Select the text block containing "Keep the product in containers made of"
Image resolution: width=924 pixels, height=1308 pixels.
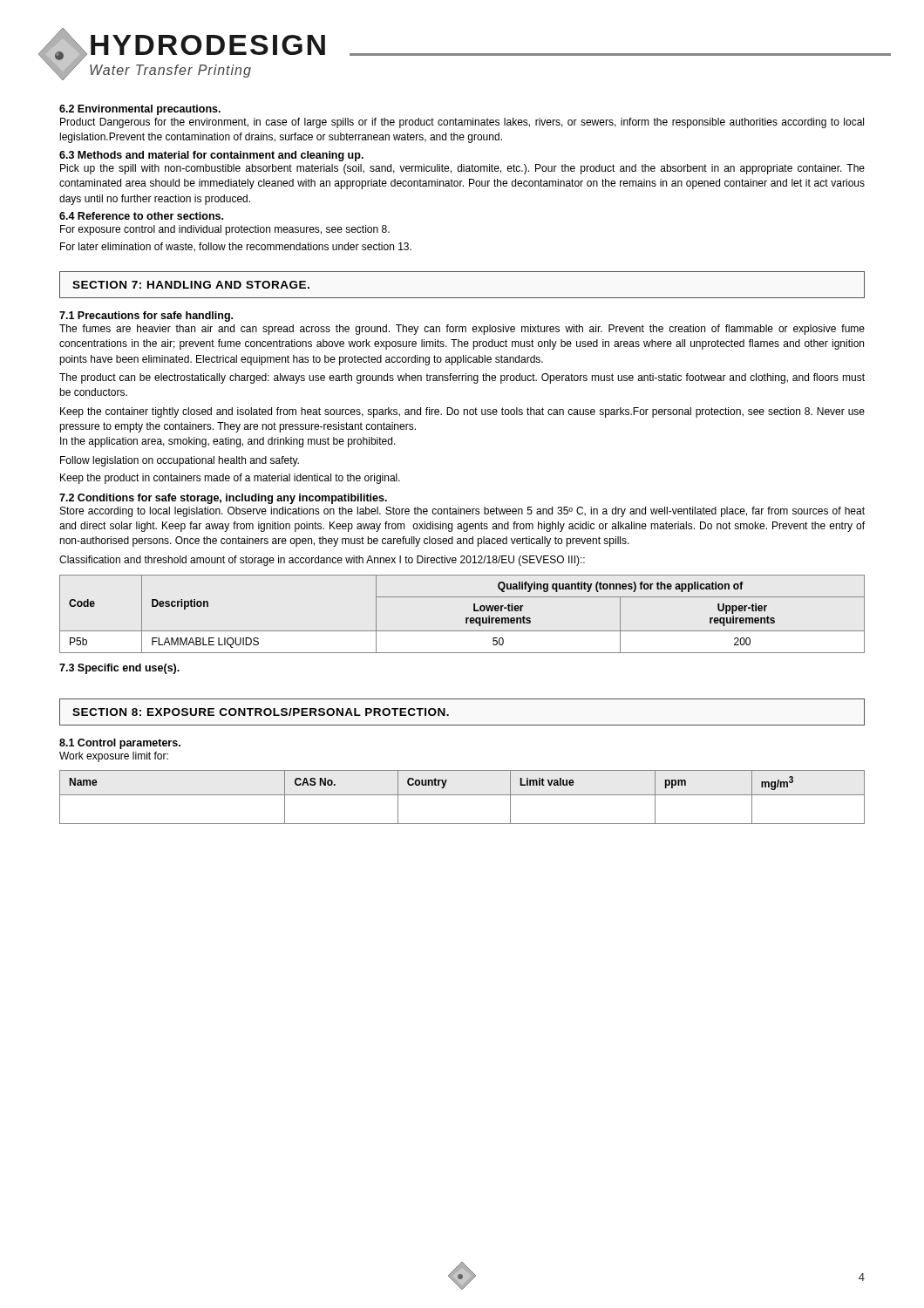[x=230, y=478]
